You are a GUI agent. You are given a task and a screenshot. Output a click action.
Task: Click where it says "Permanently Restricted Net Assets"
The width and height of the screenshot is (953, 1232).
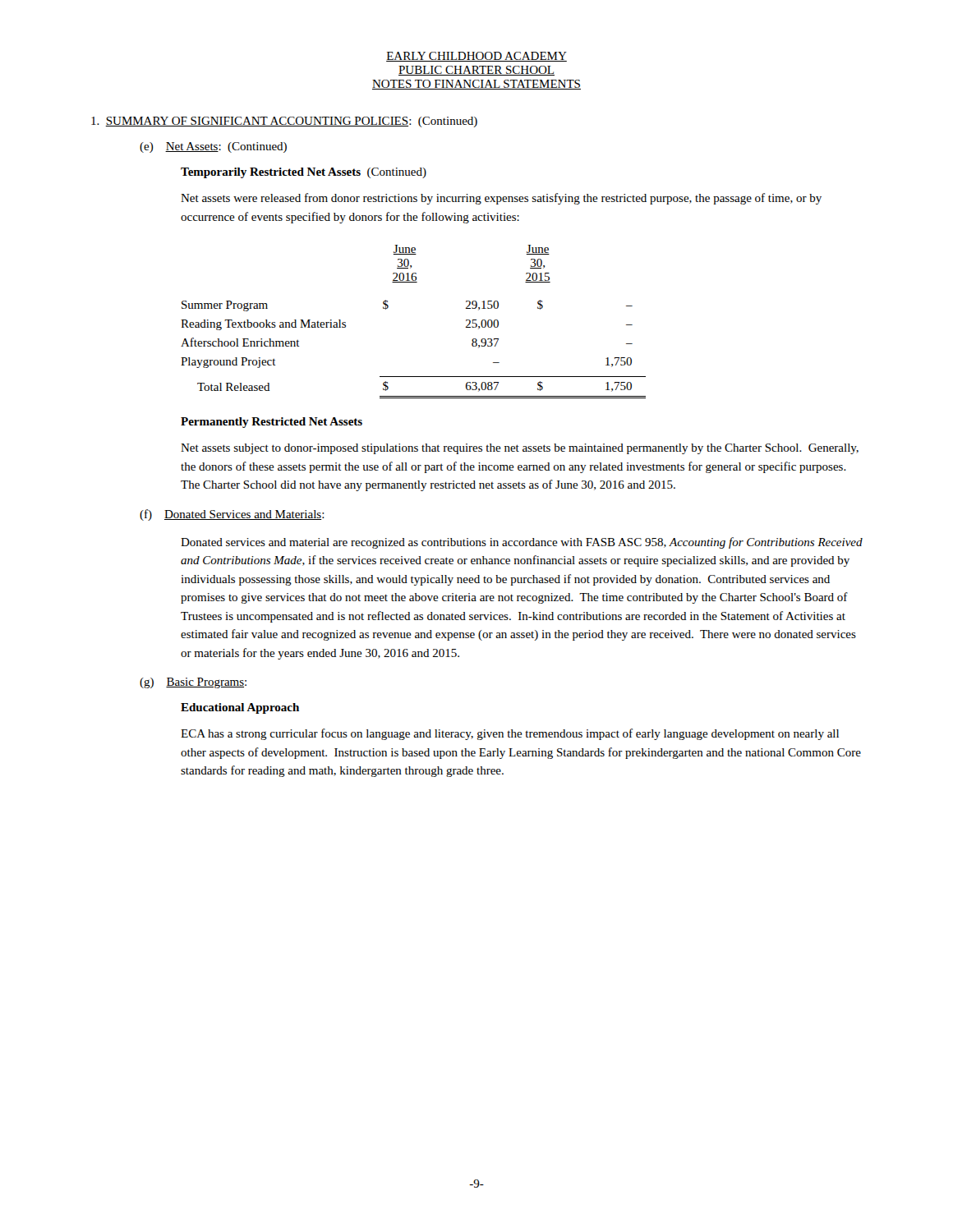coord(272,421)
